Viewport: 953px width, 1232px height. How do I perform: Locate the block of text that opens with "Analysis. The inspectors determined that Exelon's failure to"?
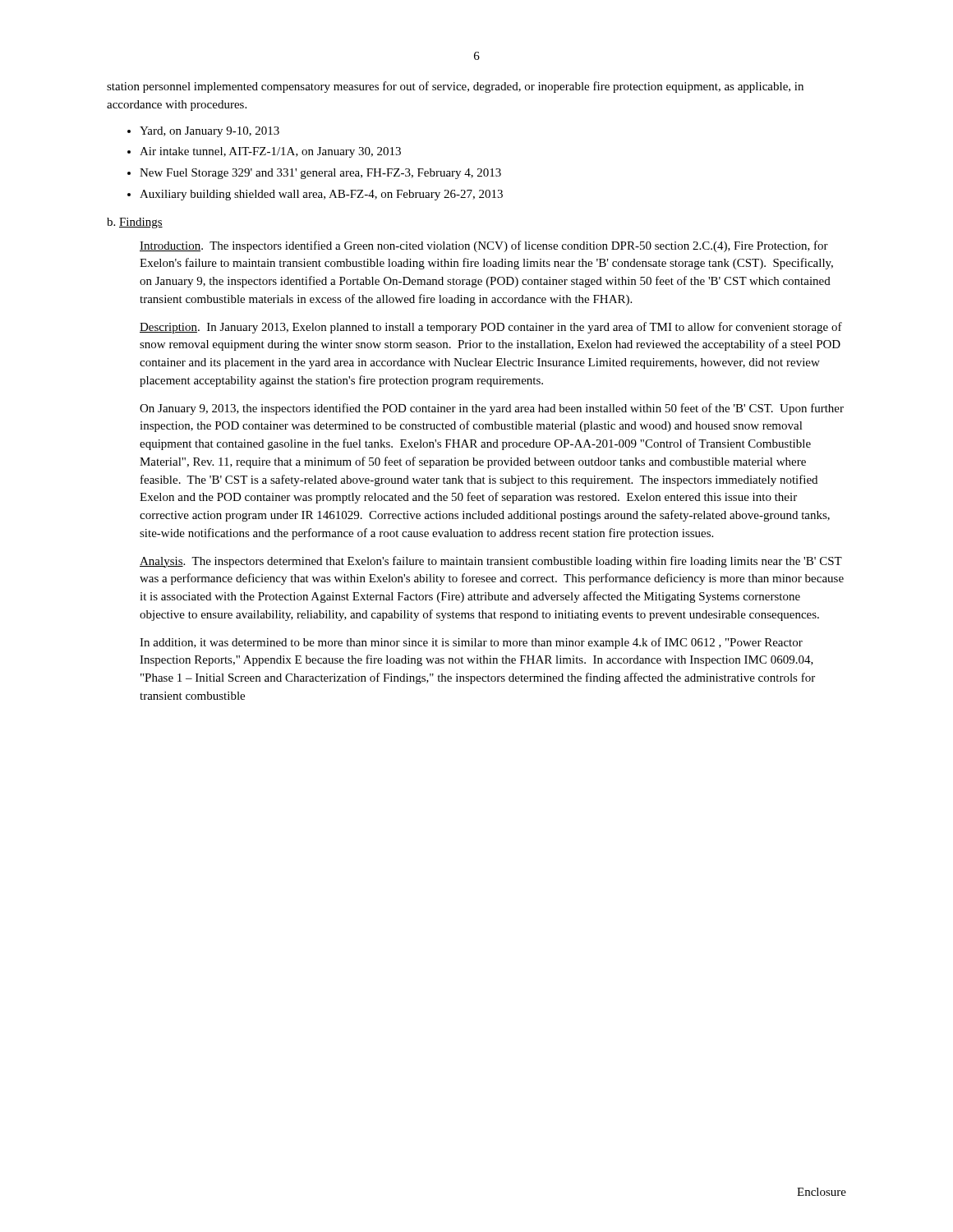(493, 588)
